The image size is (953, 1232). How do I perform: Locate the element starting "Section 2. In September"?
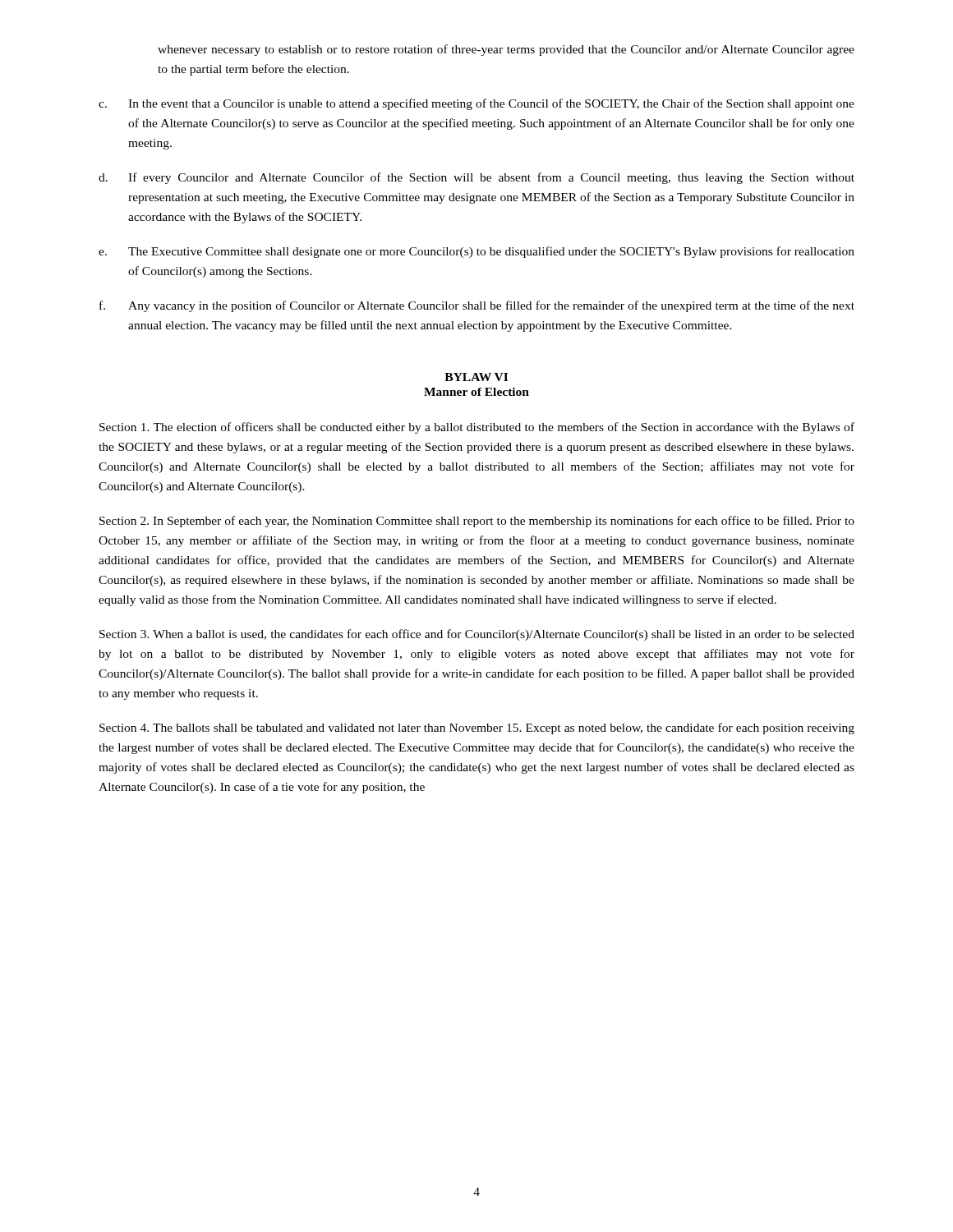(476, 560)
